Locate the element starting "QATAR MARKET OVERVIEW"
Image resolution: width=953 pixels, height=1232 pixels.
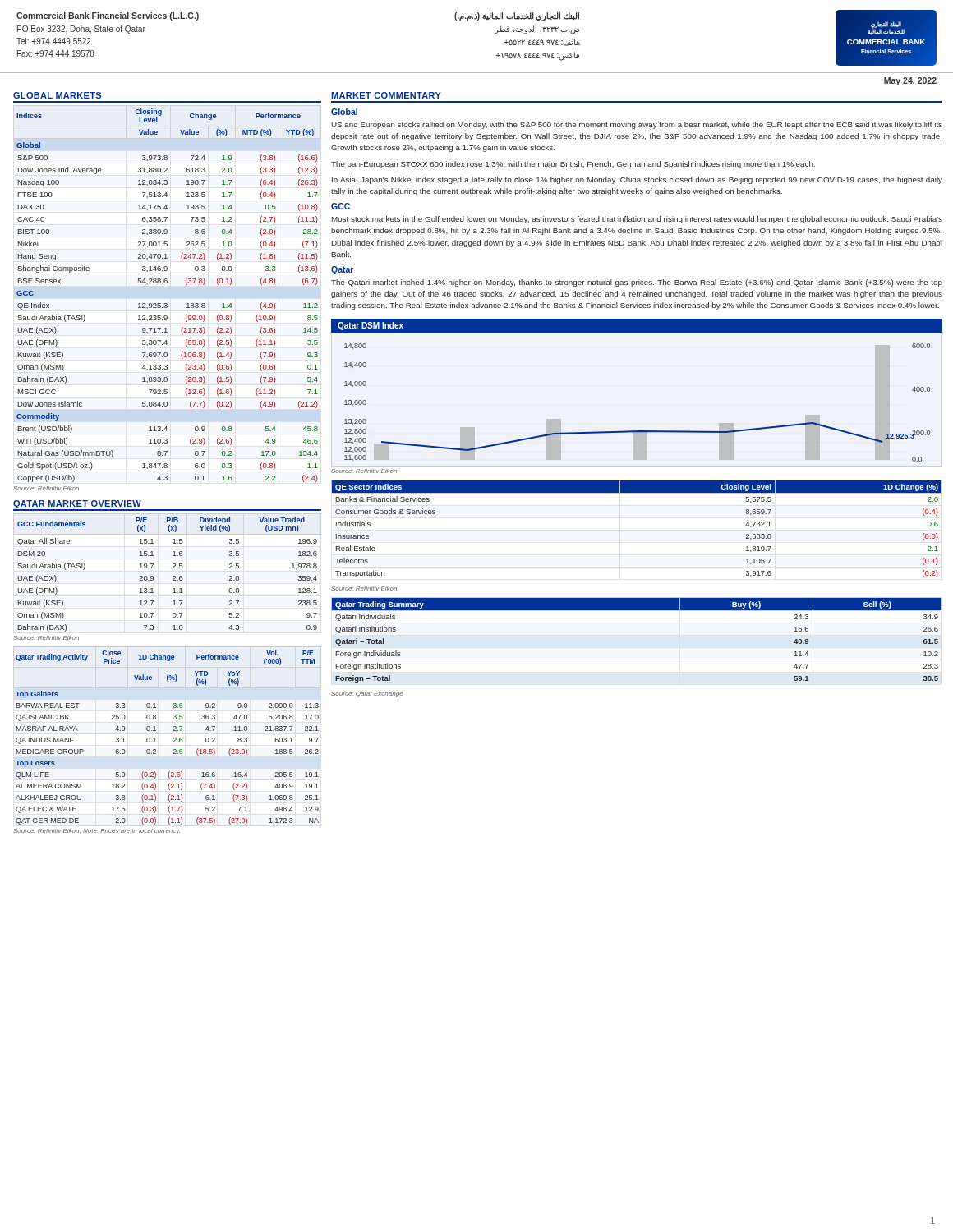point(77,504)
